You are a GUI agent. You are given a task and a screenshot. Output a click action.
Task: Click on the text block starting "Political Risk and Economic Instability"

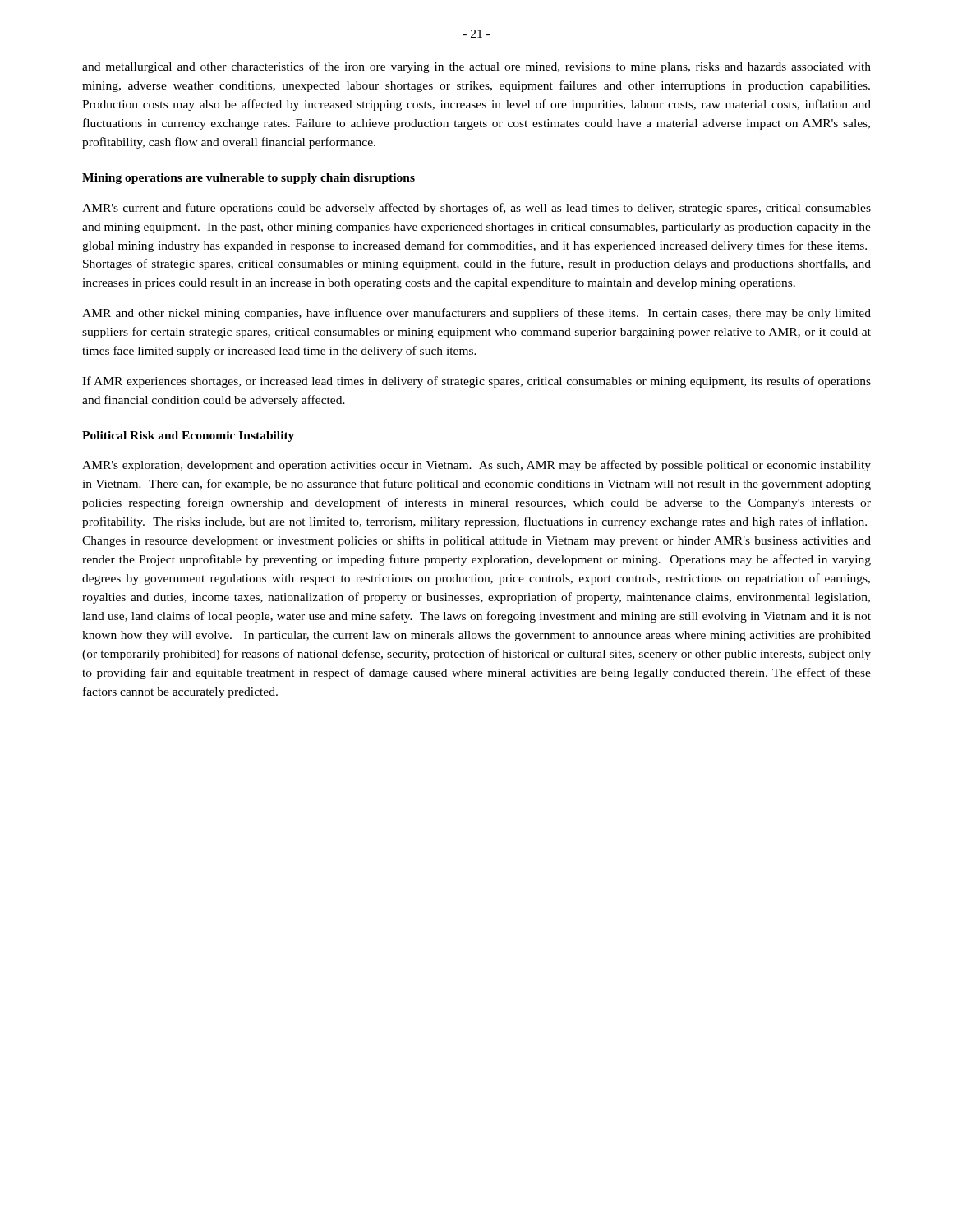(x=188, y=435)
